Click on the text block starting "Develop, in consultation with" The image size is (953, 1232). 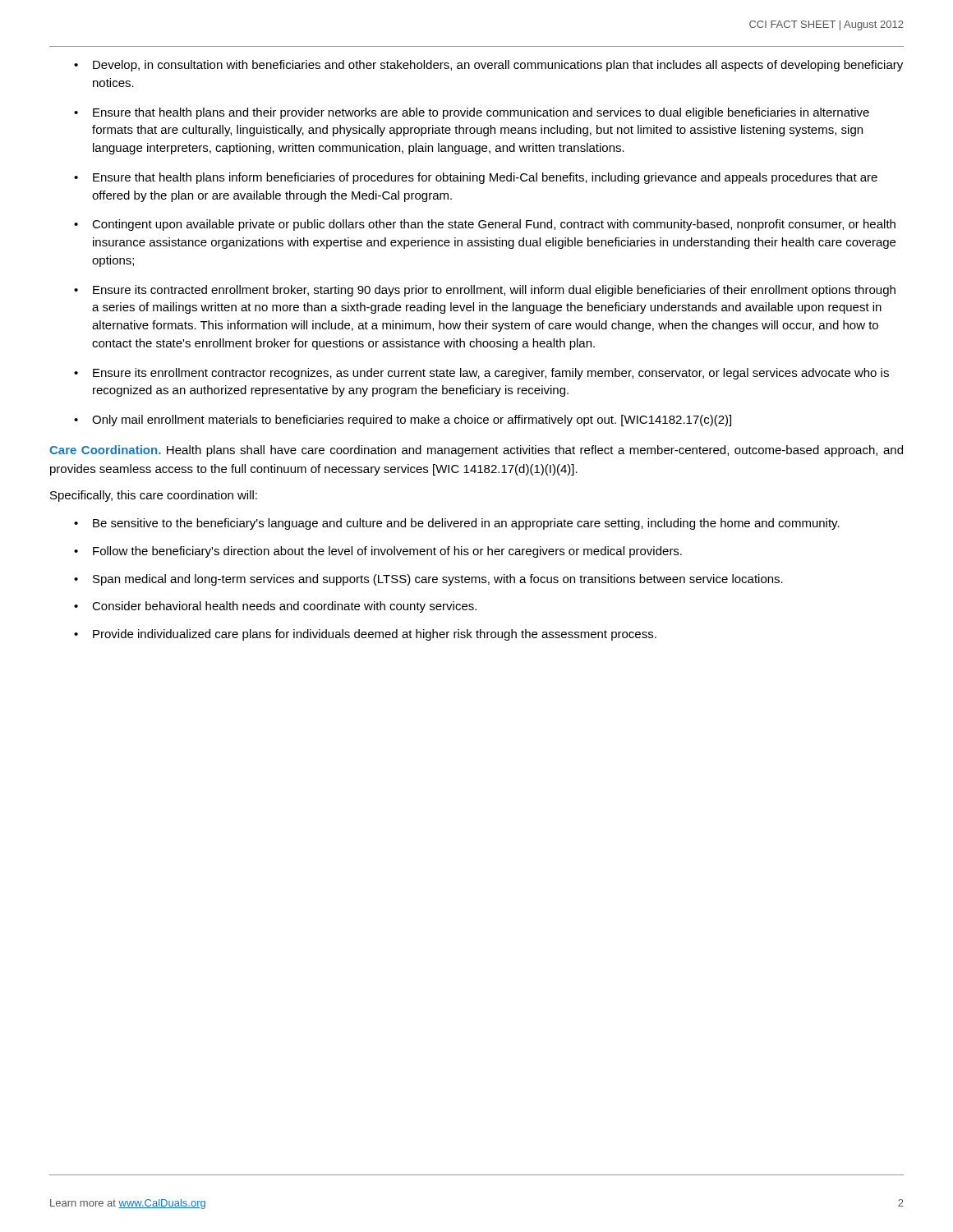click(498, 73)
